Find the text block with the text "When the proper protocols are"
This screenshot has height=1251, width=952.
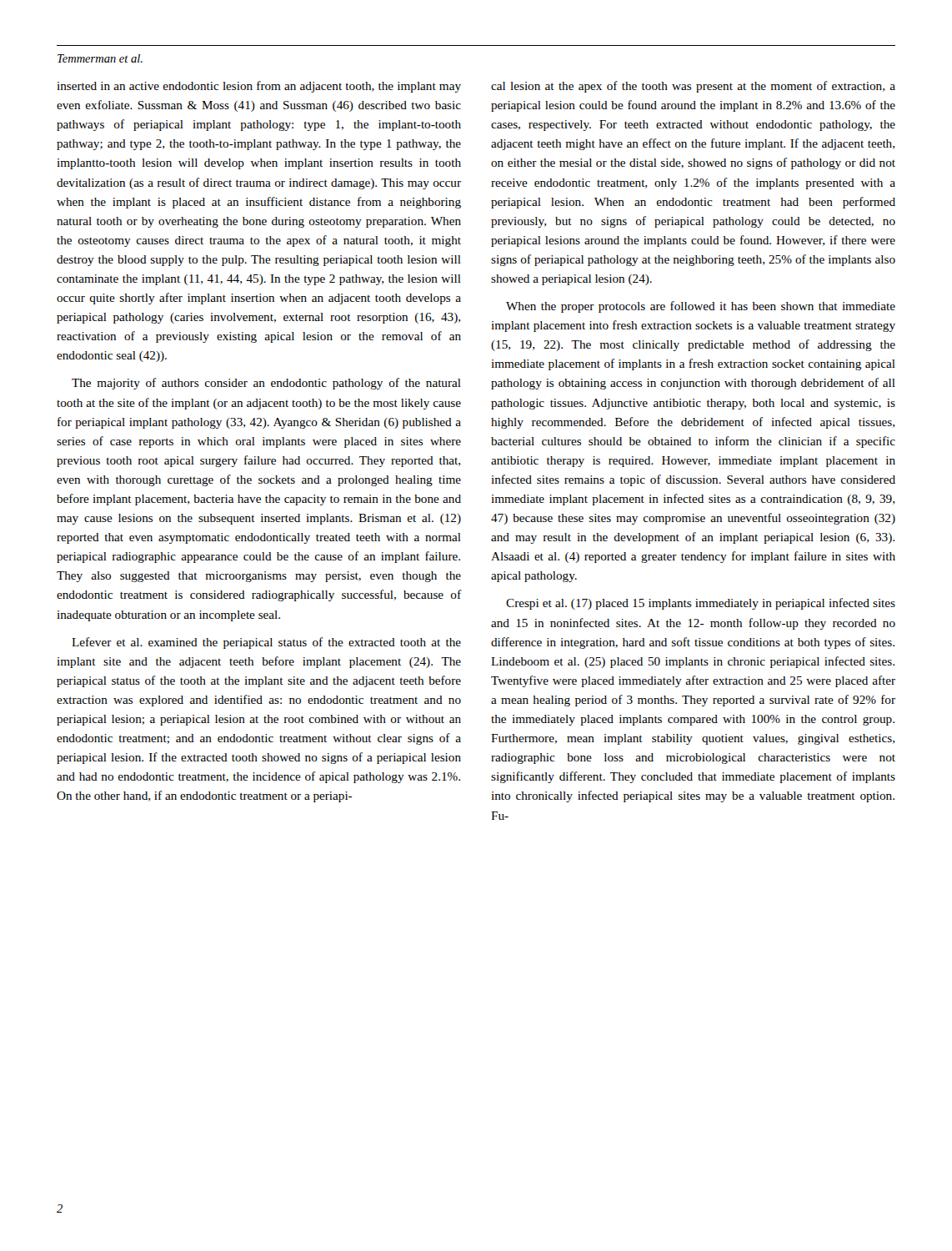[693, 441]
